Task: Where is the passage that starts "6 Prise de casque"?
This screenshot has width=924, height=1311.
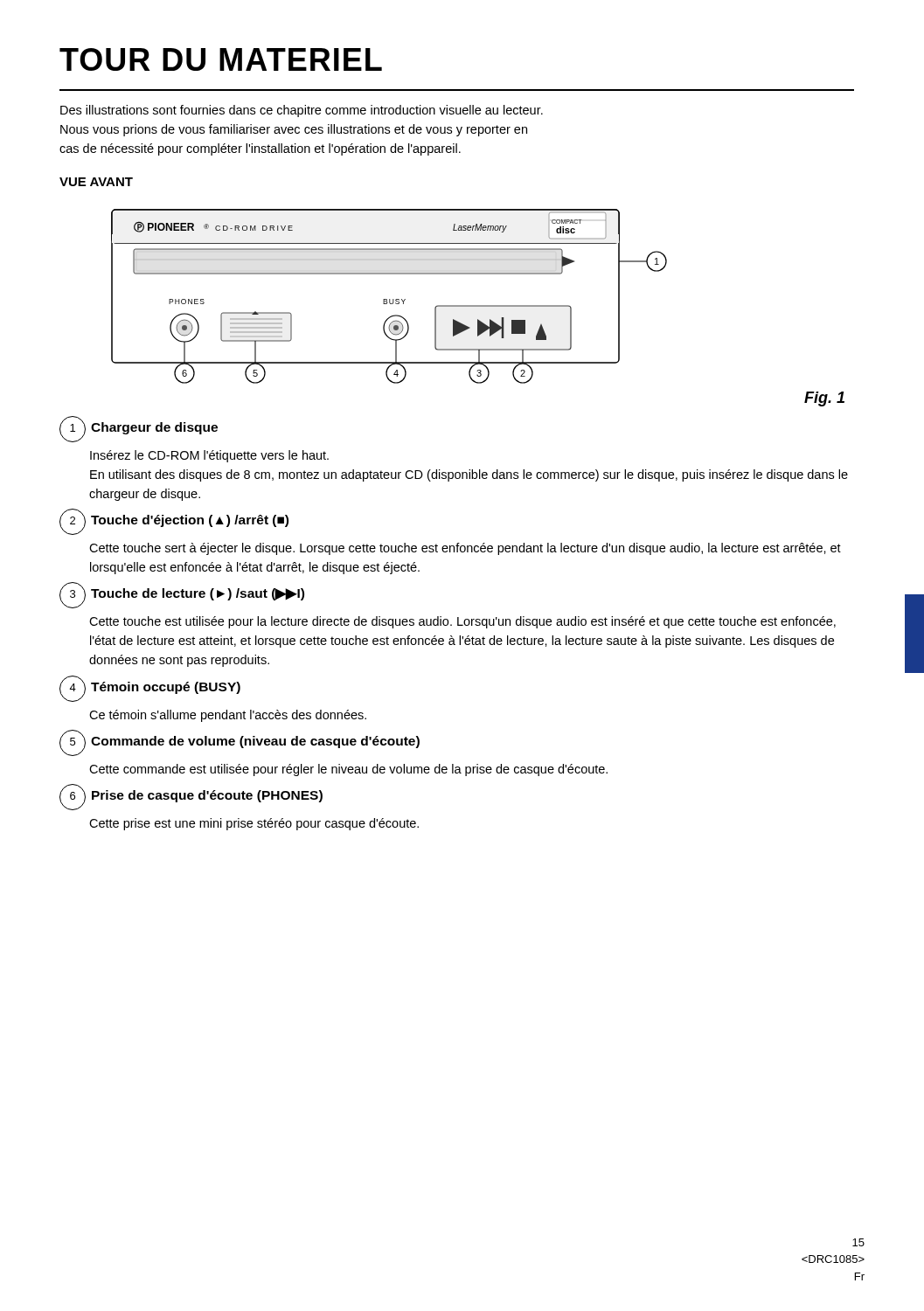Action: click(191, 797)
